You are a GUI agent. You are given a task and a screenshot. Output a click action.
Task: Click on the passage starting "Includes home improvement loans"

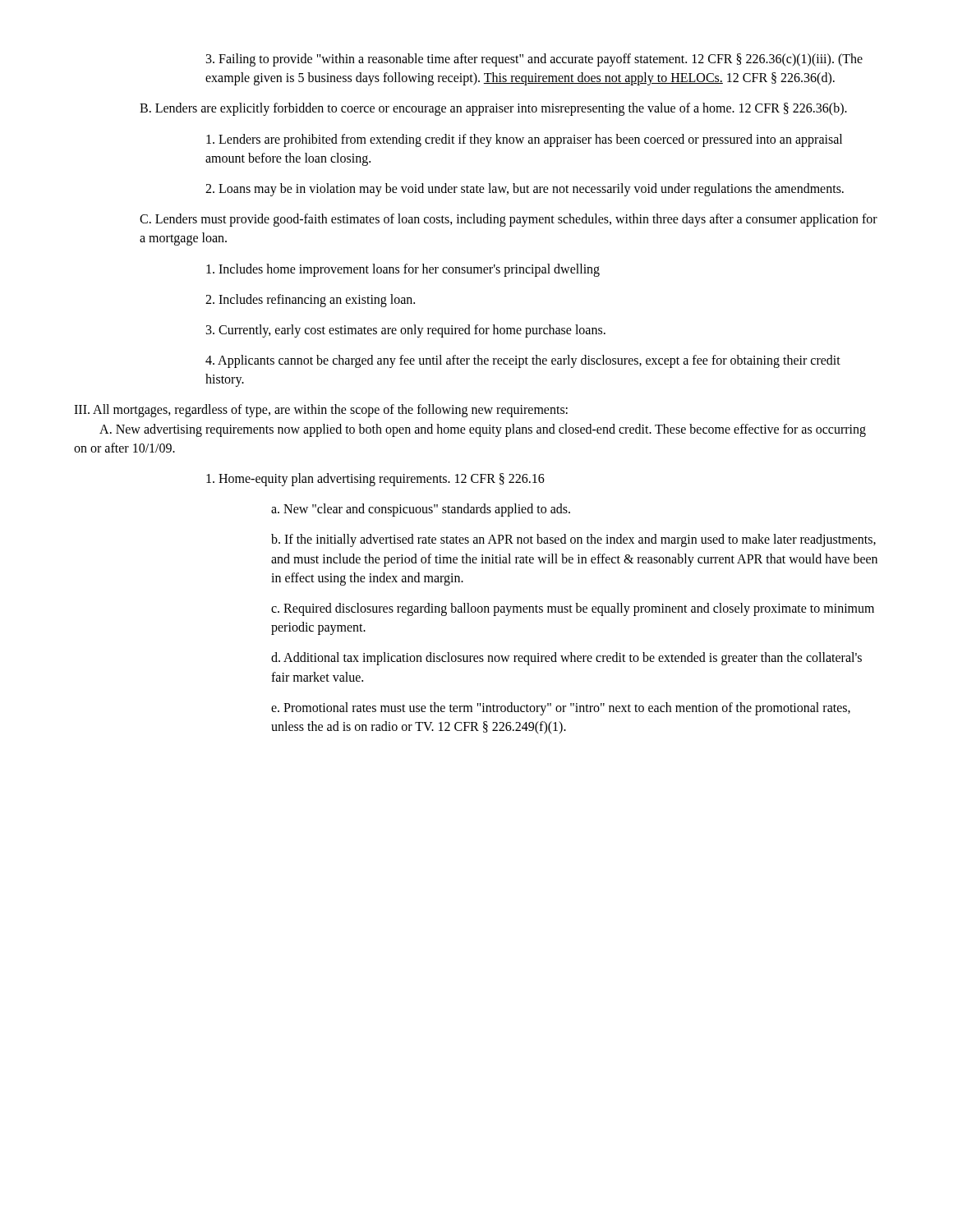(x=403, y=269)
